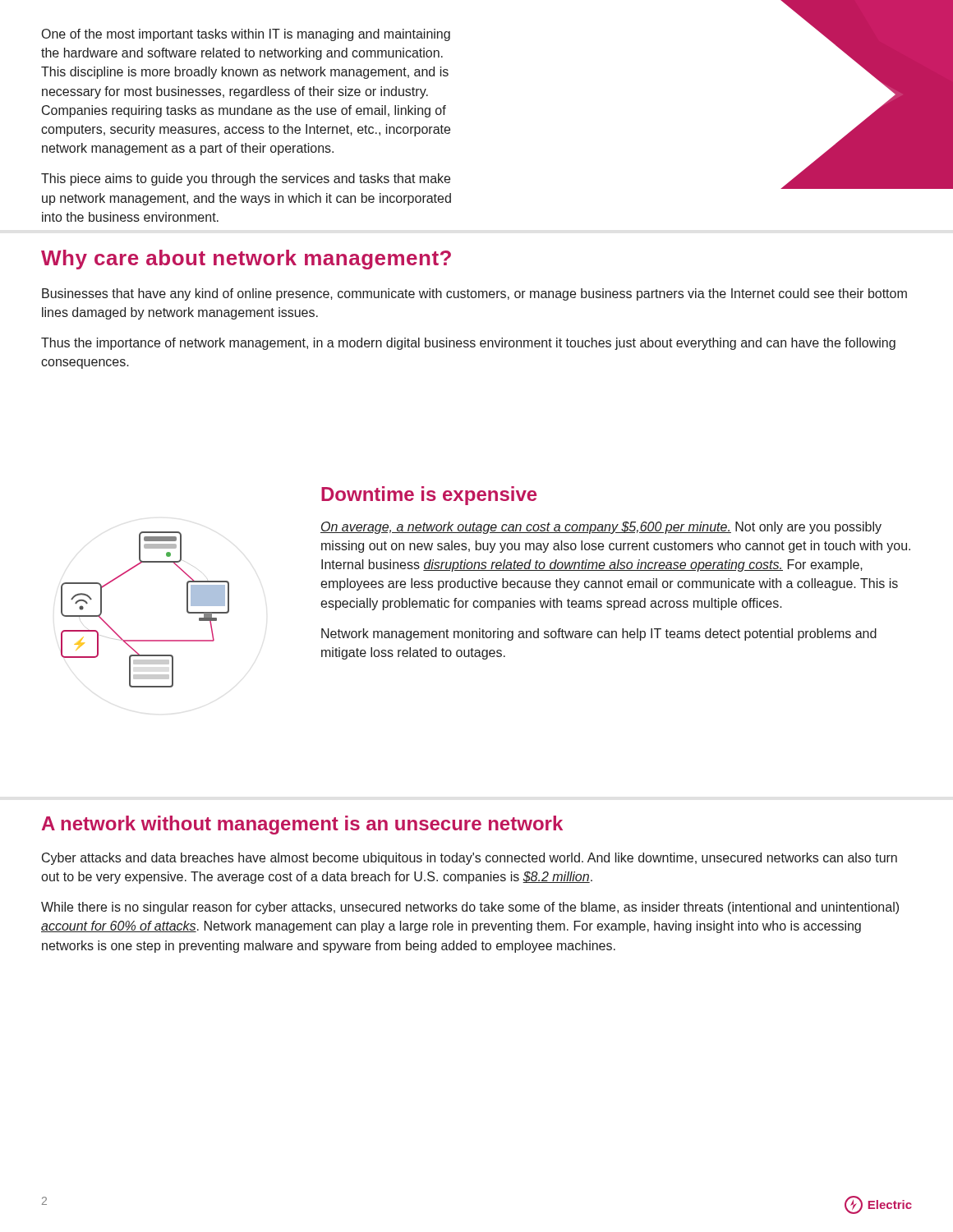The height and width of the screenshot is (1232, 953).
Task: Select the section header containing "A network without management is"
Action: [476, 824]
